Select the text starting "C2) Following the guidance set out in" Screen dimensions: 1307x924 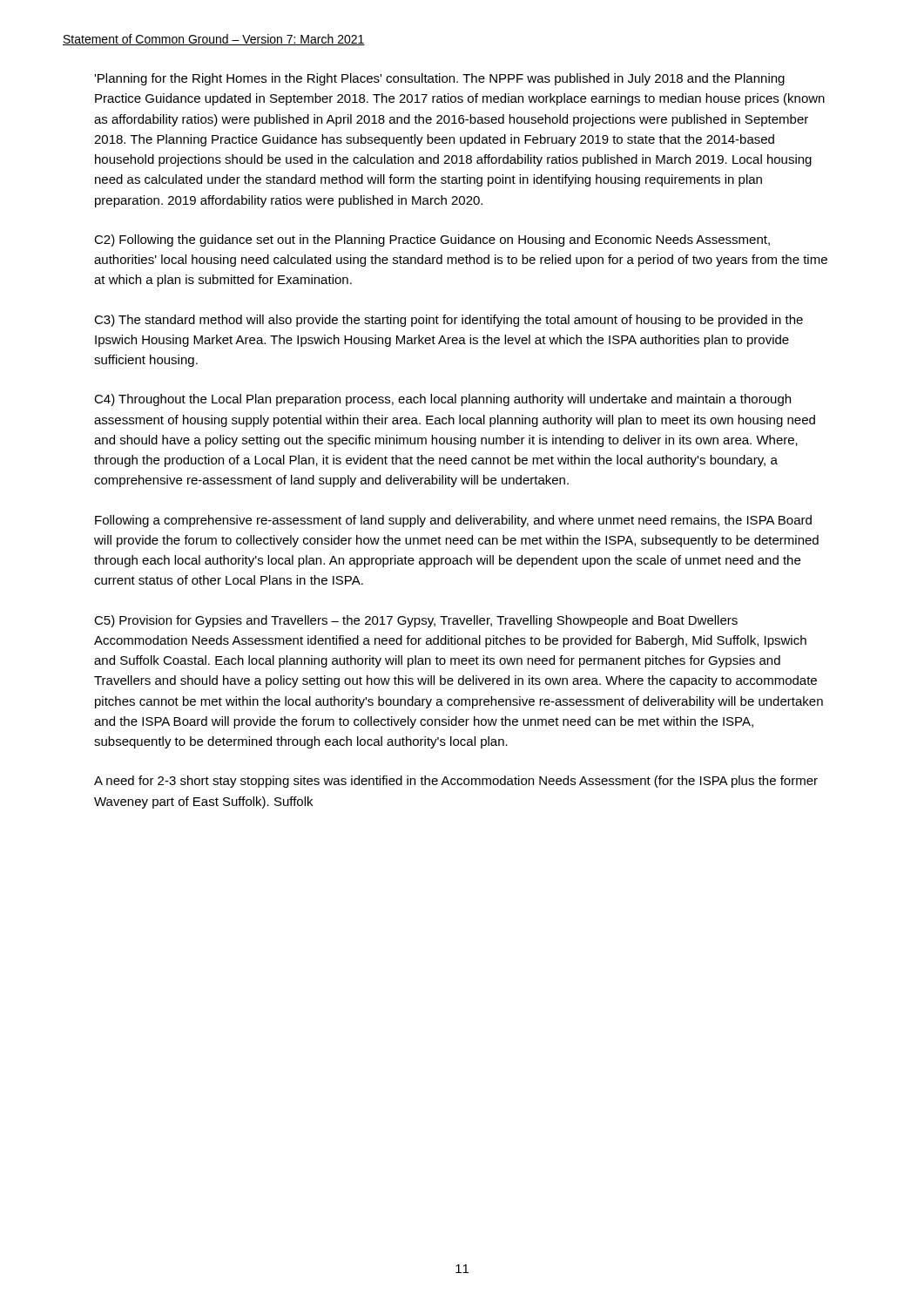(461, 259)
